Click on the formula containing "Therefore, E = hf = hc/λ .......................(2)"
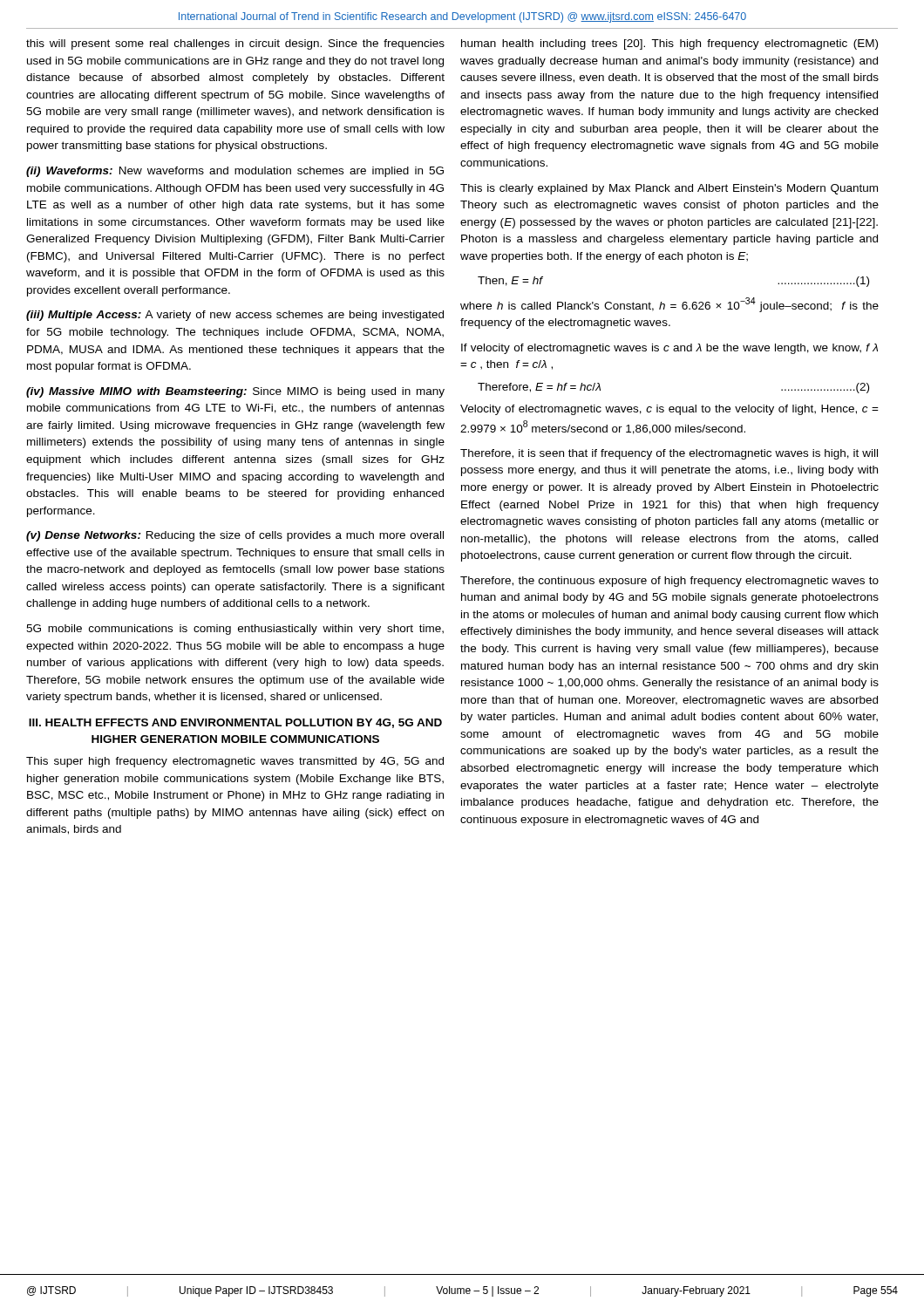 tap(539, 387)
